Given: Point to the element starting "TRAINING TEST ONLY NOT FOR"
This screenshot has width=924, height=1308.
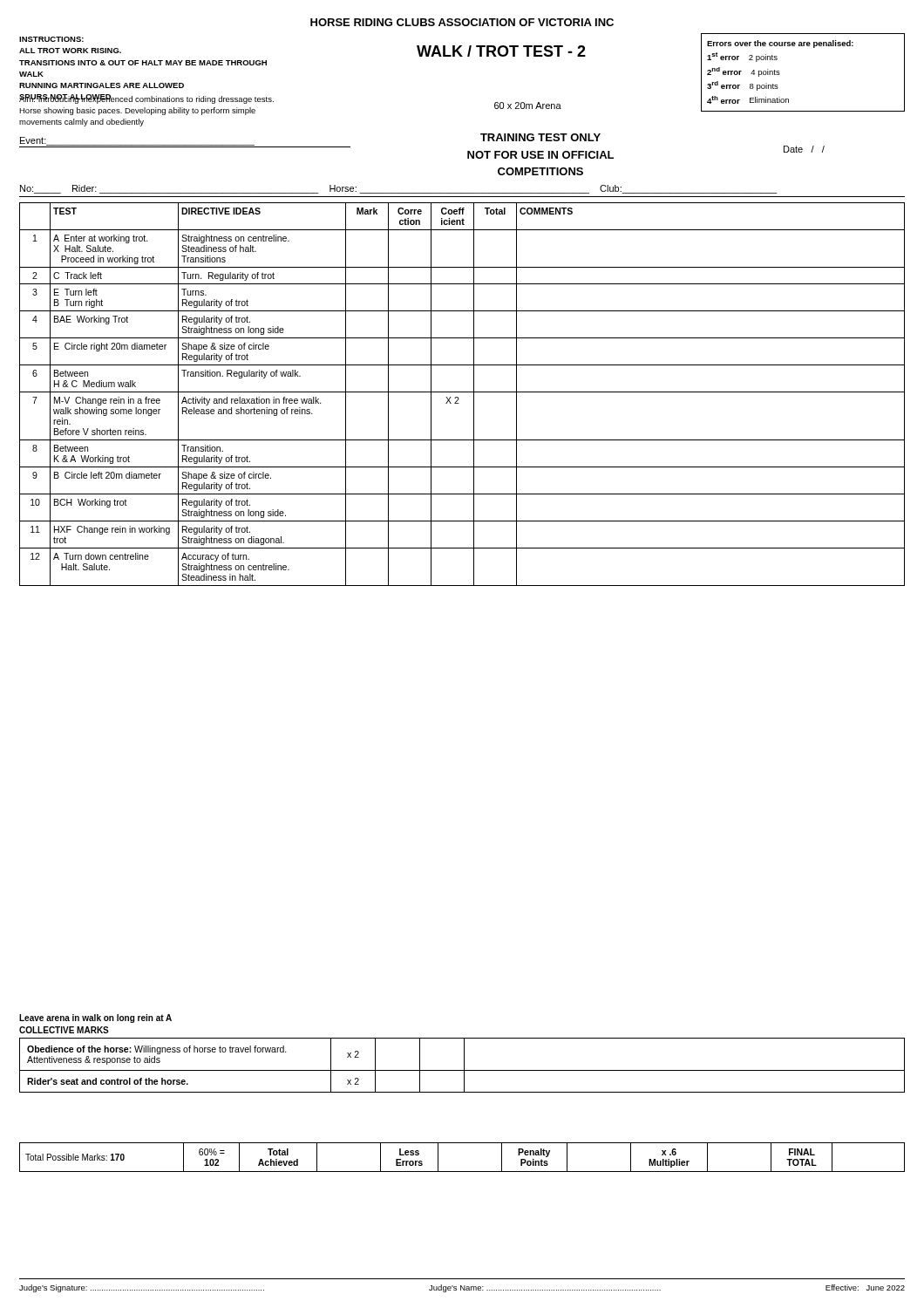Looking at the screenshot, I should pyautogui.click(x=540, y=154).
